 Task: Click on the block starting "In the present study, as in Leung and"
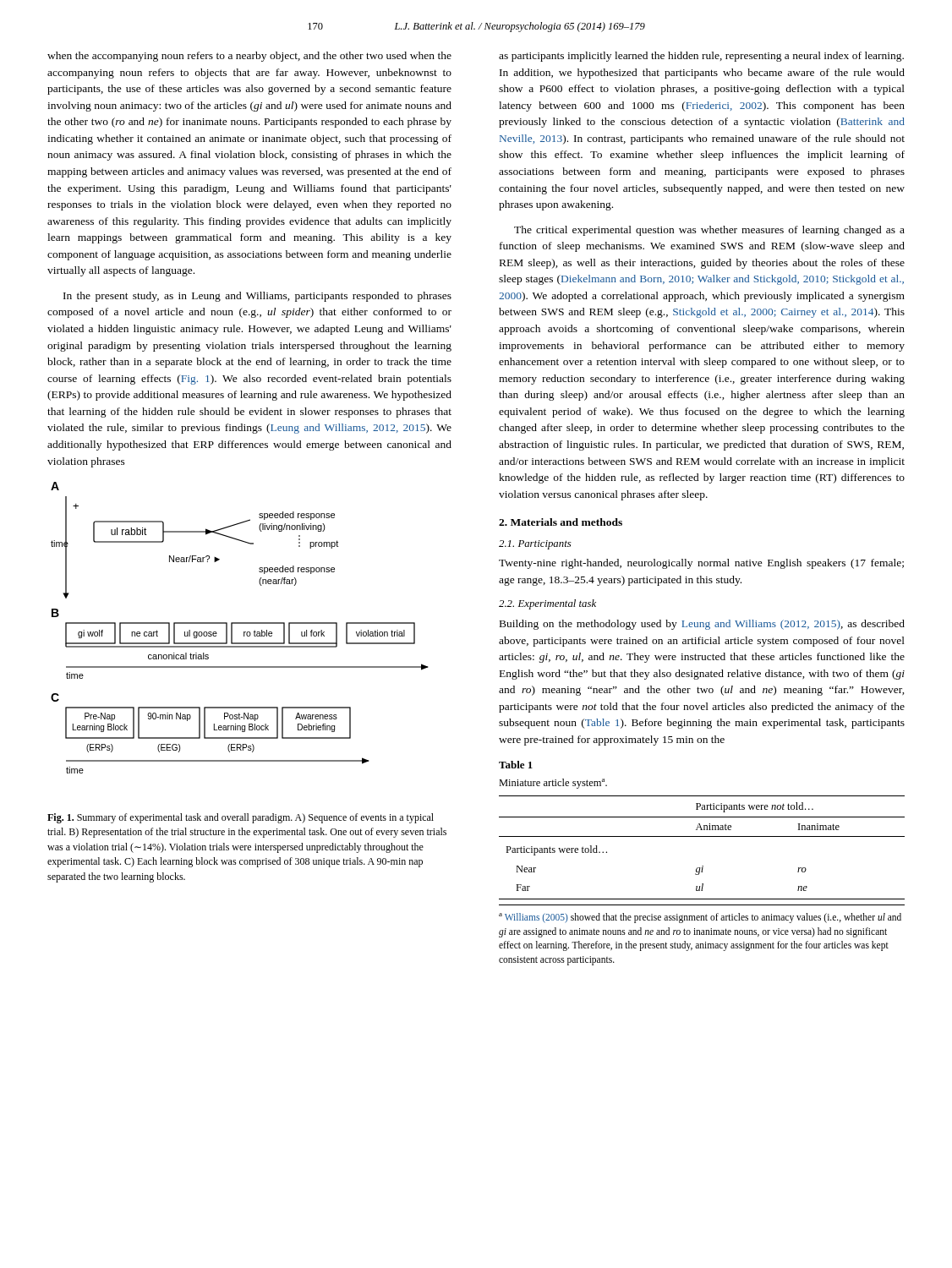point(249,378)
